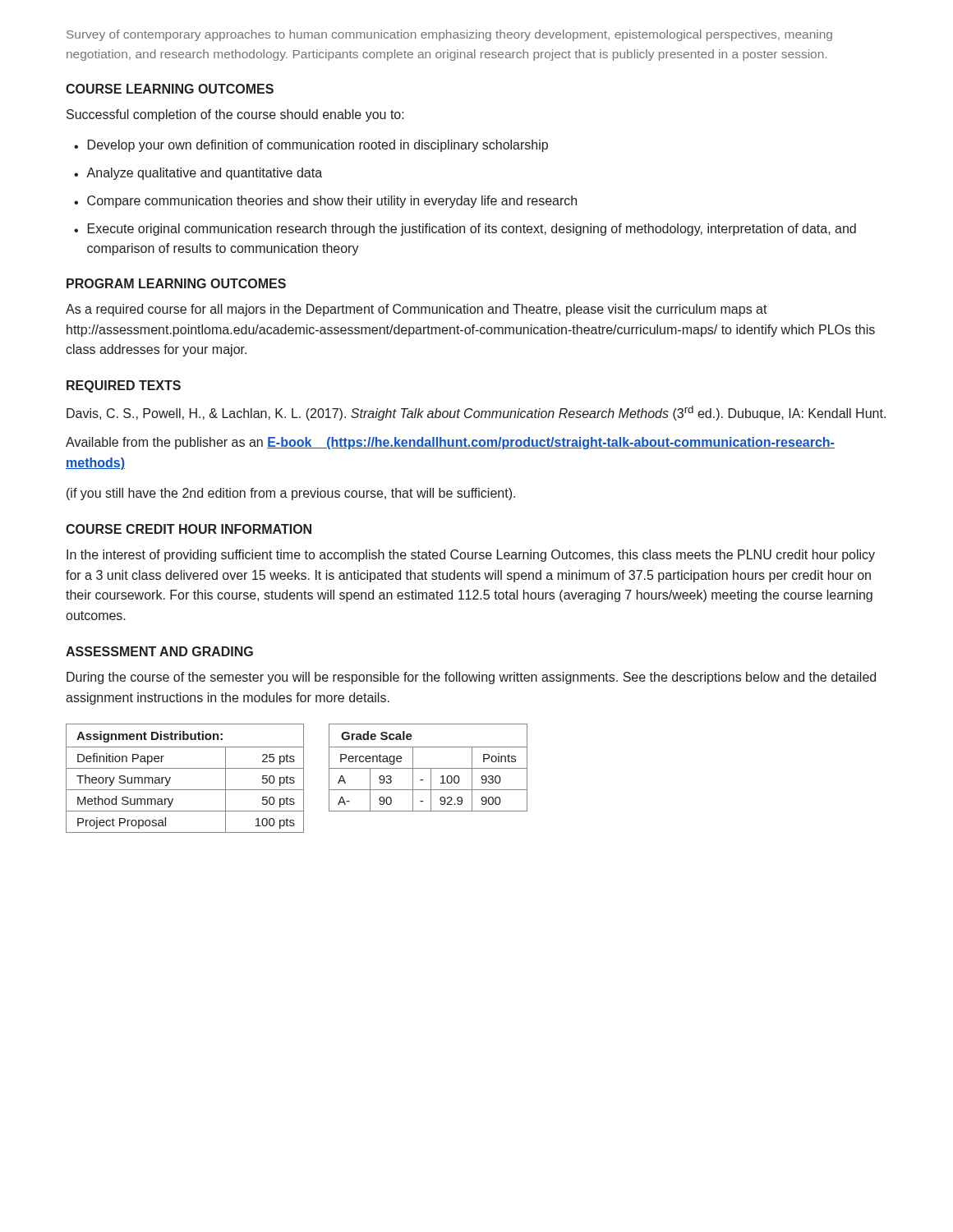The width and height of the screenshot is (953, 1232).
Task: Locate the text "ASSESSMENT AND GRADING"
Action: tap(160, 652)
